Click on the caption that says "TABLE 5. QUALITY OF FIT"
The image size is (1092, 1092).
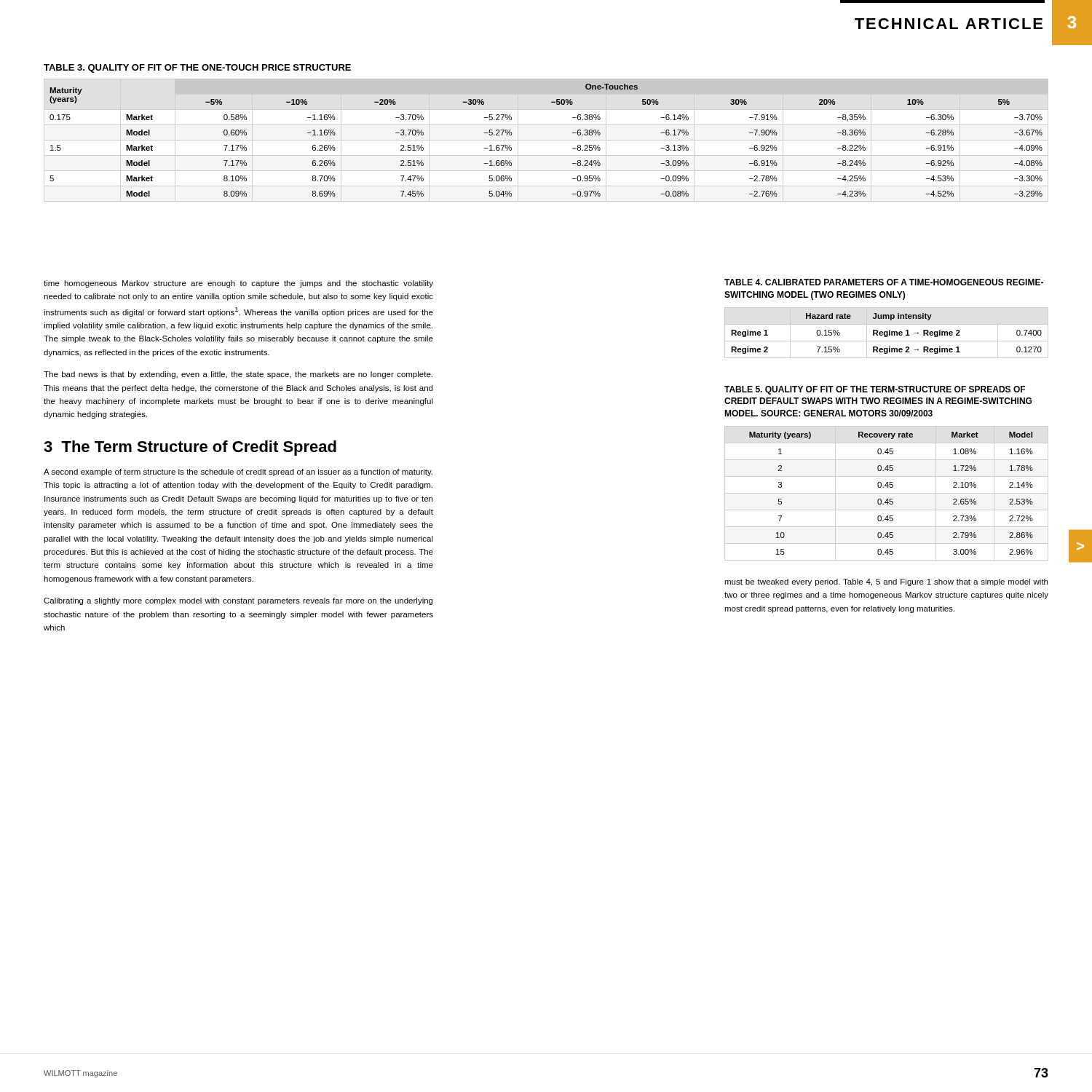878,401
